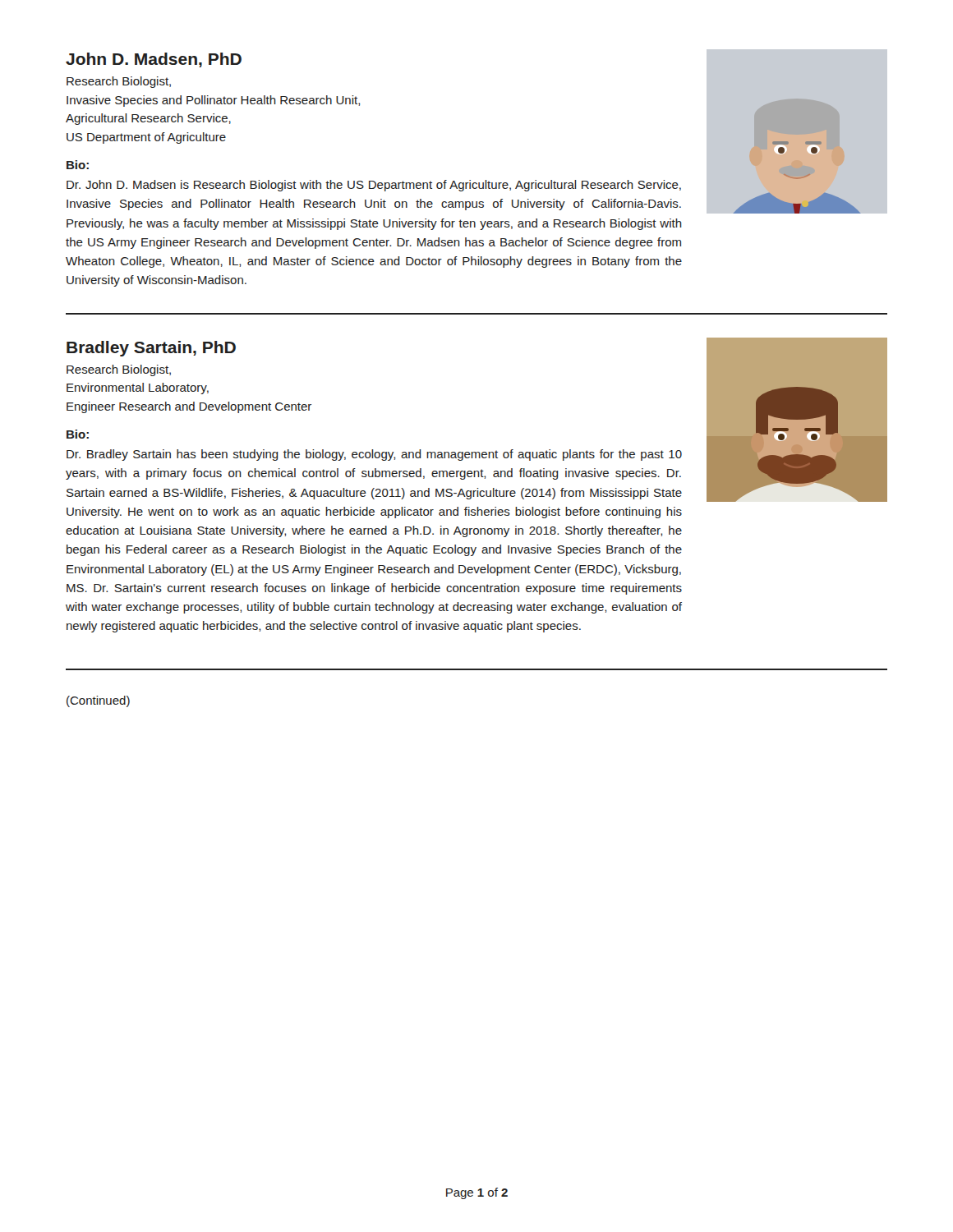Find the text block starting "John D. Madsen, PhD"
The width and height of the screenshot is (953, 1232).
coord(154,59)
